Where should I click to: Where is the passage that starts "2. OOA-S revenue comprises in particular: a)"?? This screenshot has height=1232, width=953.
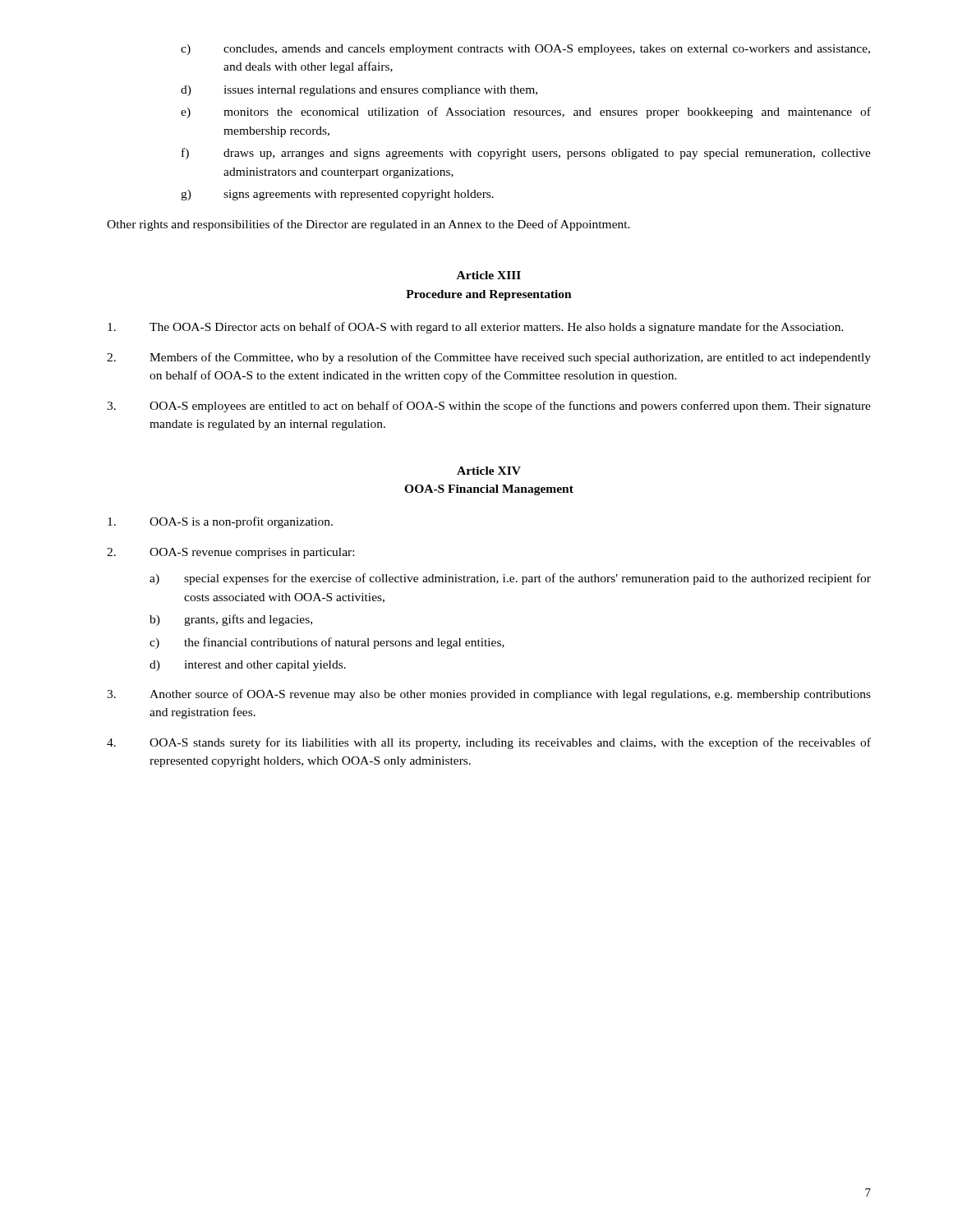coord(230,553)
